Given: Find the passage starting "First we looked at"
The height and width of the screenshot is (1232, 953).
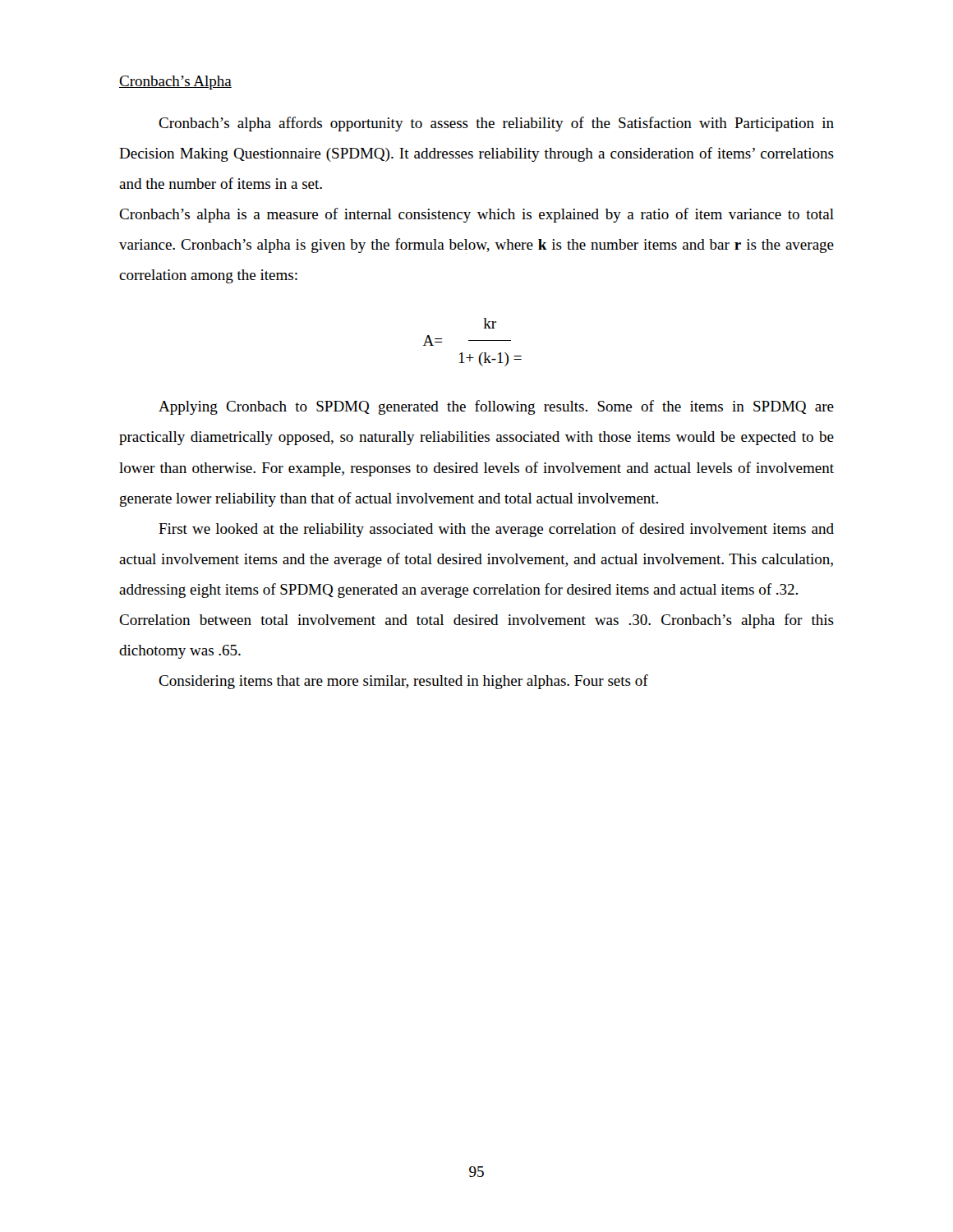Looking at the screenshot, I should pos(476,589).
